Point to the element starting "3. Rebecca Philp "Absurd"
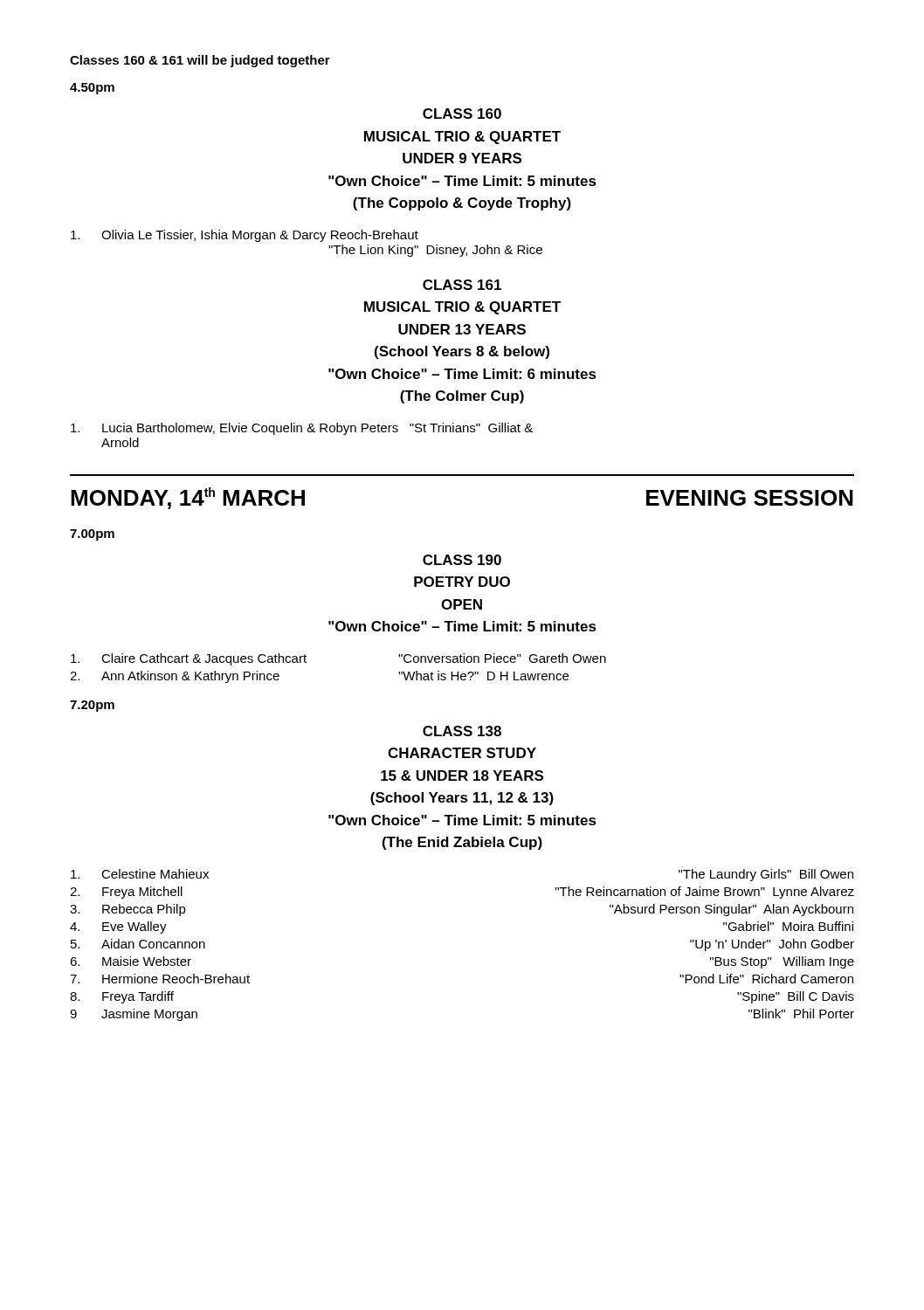This screenshot has height=1310, width=924. pos(141,910)
